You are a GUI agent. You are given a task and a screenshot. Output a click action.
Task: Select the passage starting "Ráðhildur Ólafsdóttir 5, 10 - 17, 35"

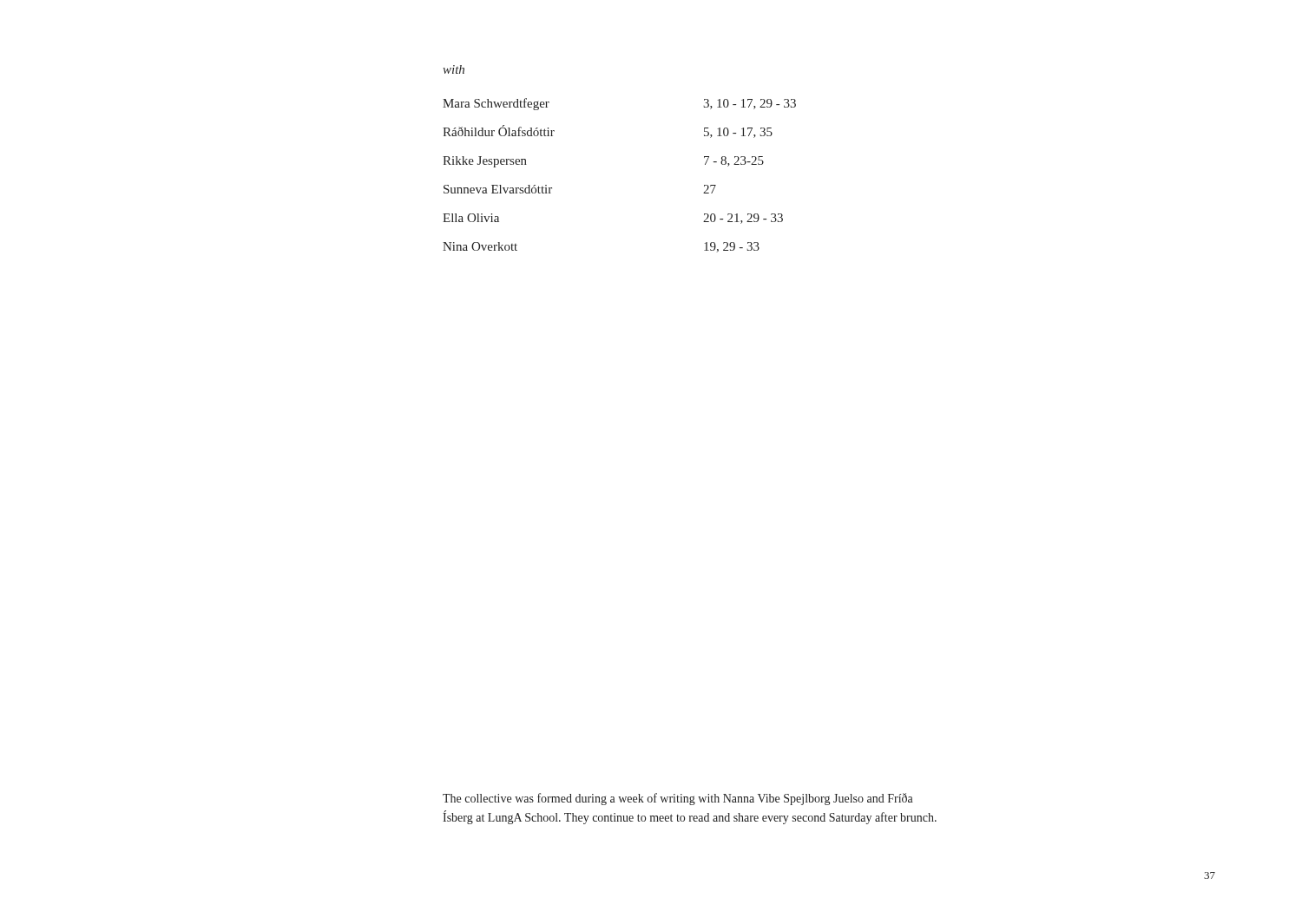(500, 130)
